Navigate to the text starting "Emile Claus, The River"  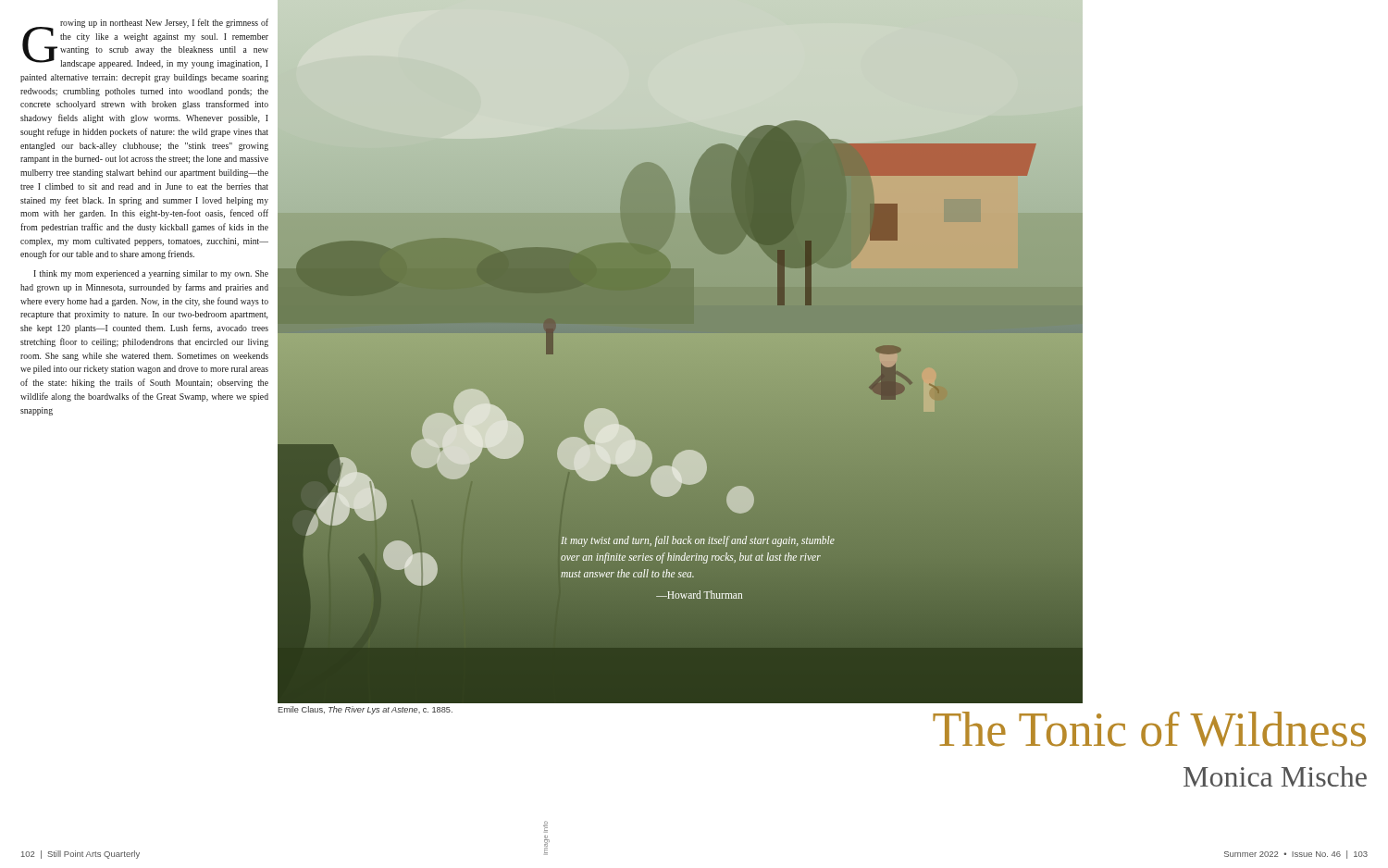[365, 710]
